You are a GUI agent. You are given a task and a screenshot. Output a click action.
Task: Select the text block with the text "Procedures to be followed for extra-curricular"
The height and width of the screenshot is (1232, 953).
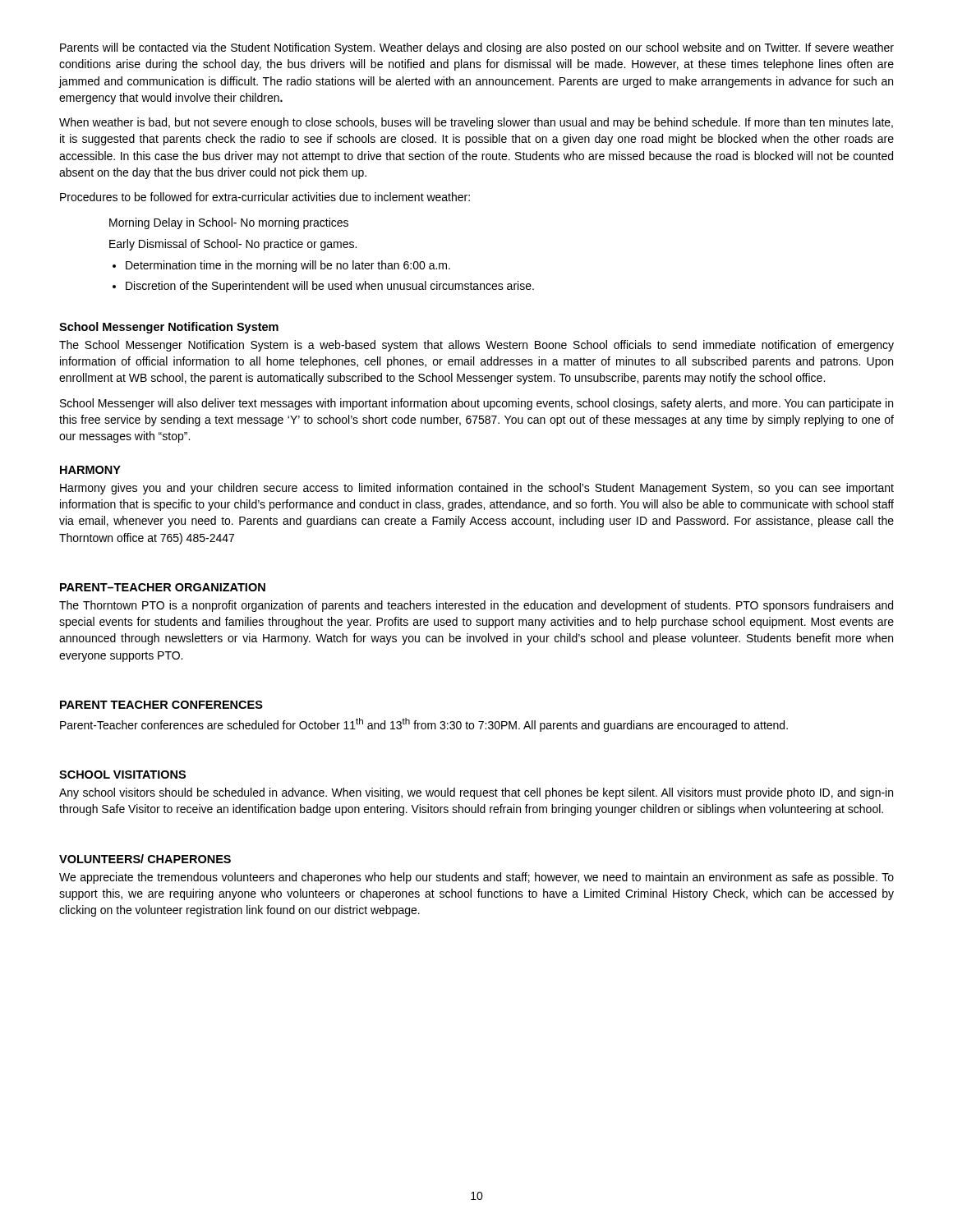click(476, 198)
